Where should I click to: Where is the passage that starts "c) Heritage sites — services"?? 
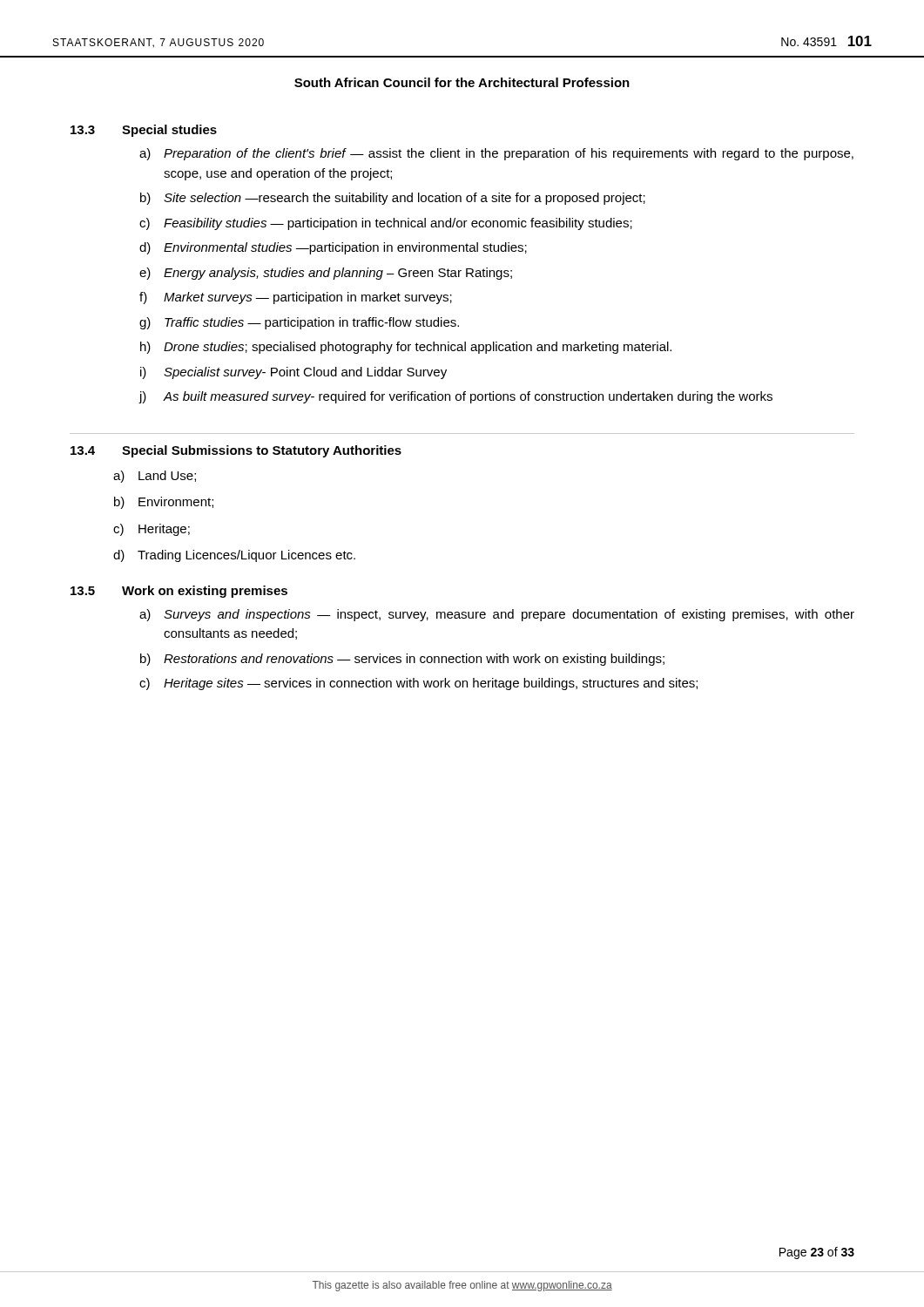497,683
